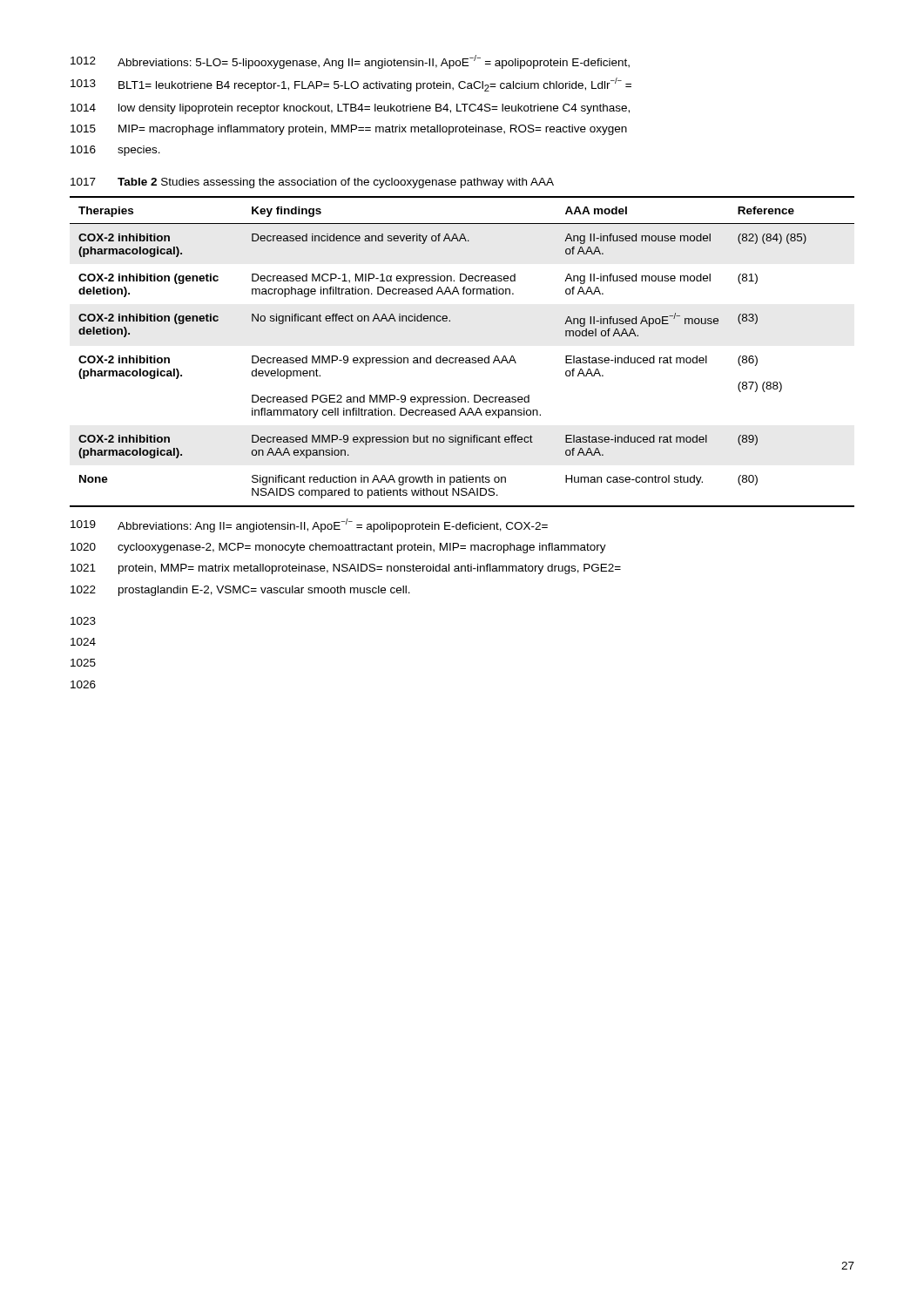Point to the element starting "1013 BLT1= leukotriene B4"
Viewport: 924px width, 1307px height.
tap(462, 85)
